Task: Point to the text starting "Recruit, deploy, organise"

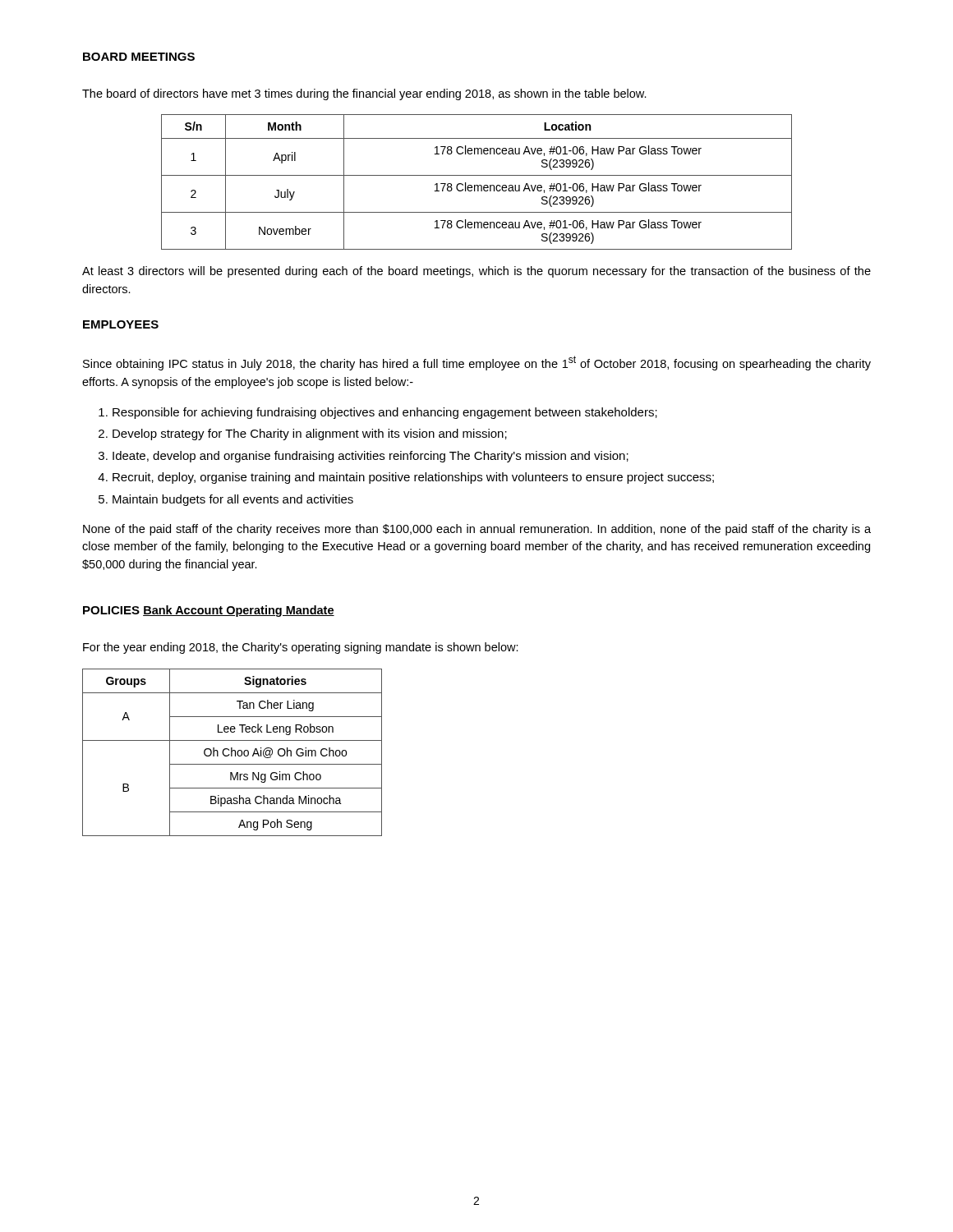Action: click(413, 477)
